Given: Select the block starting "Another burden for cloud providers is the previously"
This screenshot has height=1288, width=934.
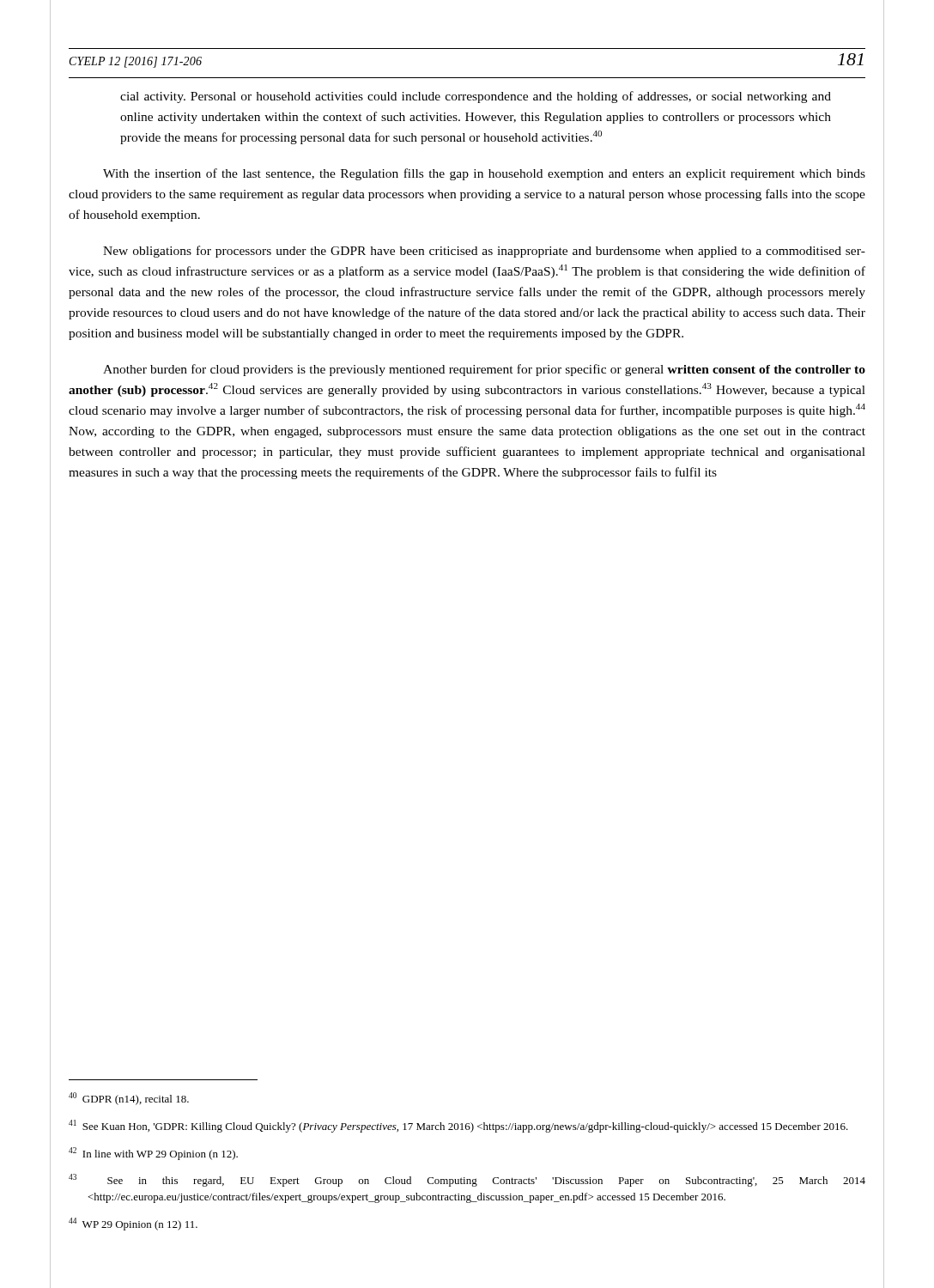Looking at the screenshot, I should click(467, 421).
